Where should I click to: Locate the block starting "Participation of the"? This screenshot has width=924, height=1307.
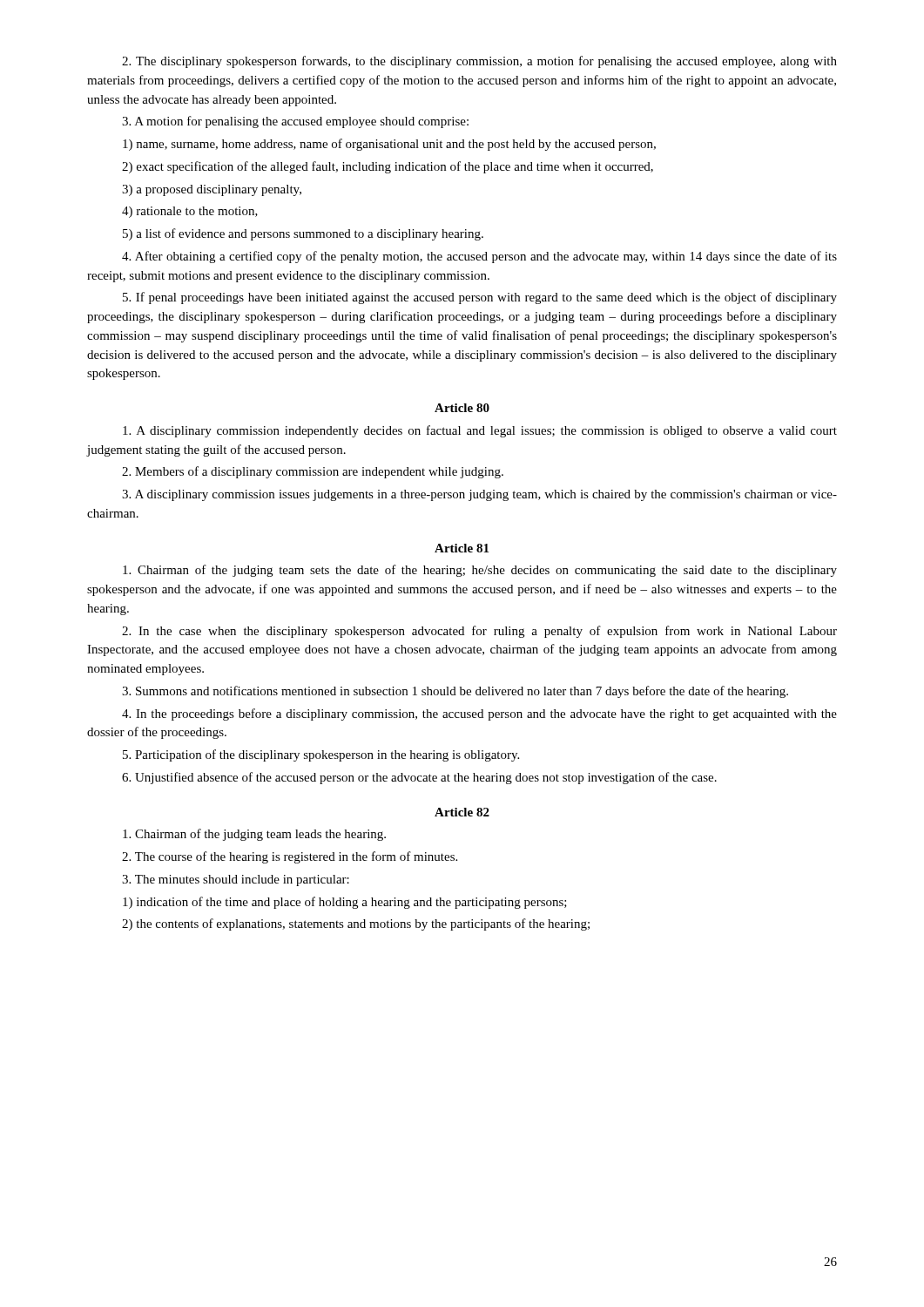[479, 755]
